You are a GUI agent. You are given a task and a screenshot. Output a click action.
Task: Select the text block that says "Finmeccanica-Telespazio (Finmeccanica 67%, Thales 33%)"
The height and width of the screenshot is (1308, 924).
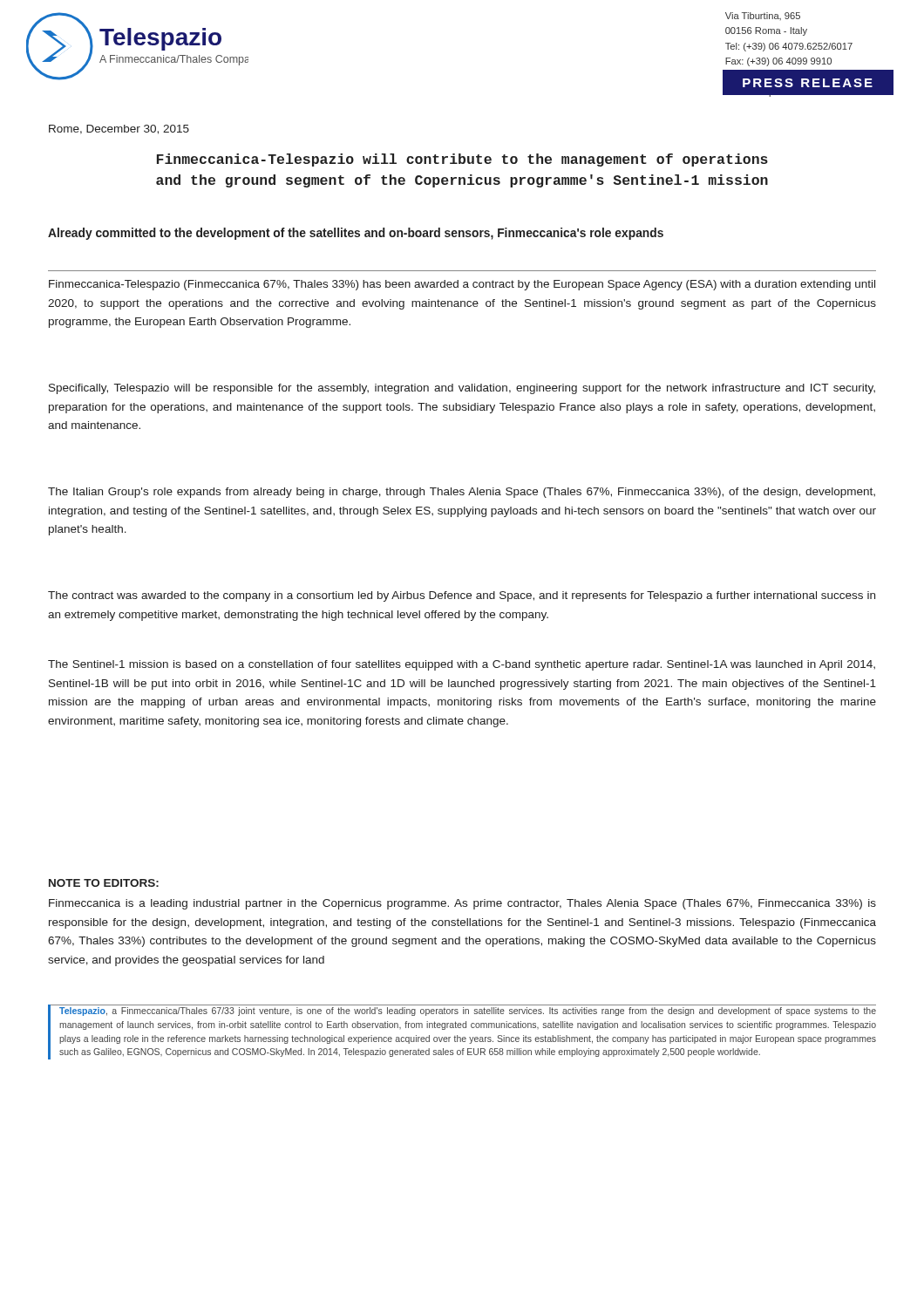click(x=462, y=303)
